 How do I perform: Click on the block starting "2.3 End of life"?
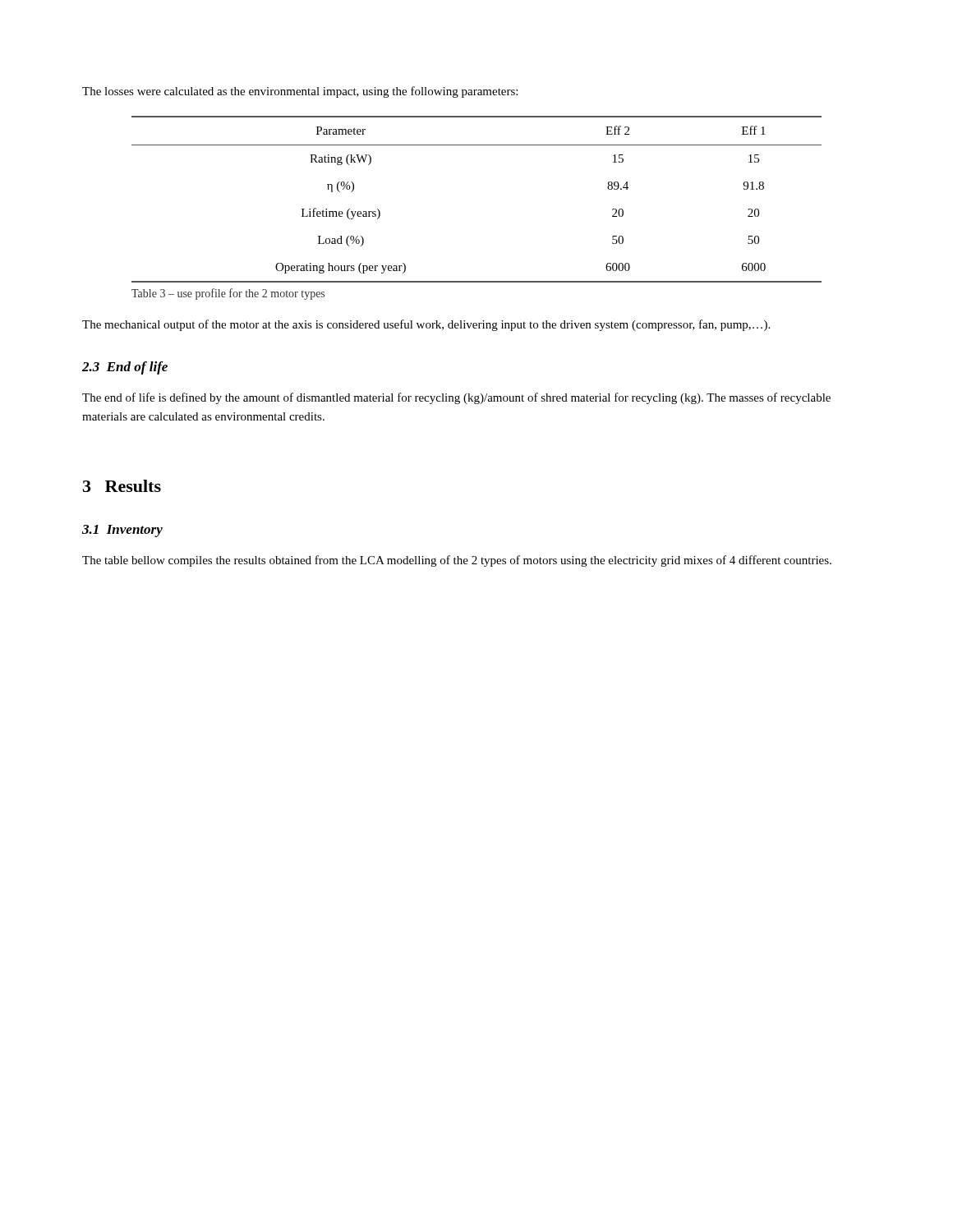point(125,367)
